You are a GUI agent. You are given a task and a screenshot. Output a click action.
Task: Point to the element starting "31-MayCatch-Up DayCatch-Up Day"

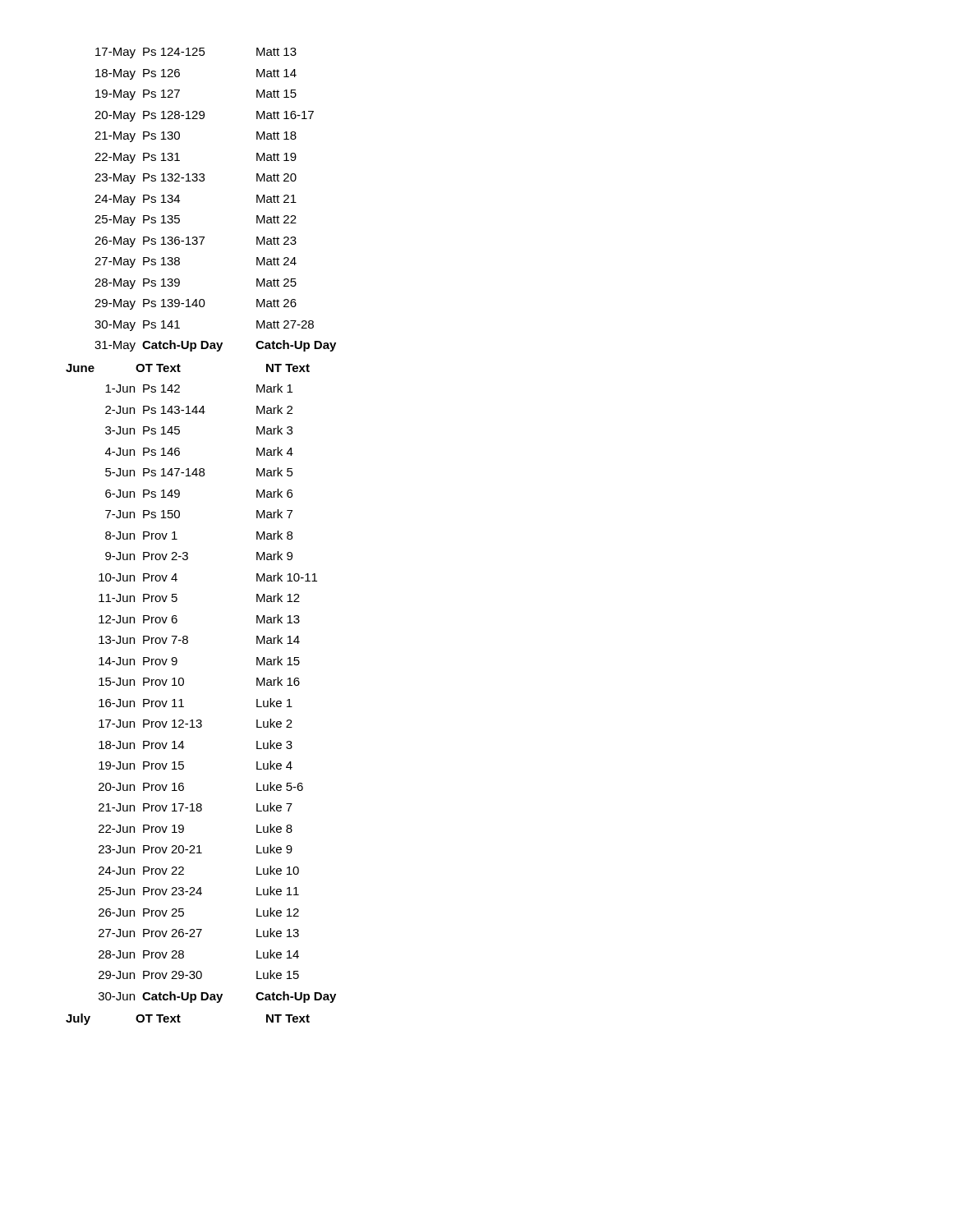222,345
